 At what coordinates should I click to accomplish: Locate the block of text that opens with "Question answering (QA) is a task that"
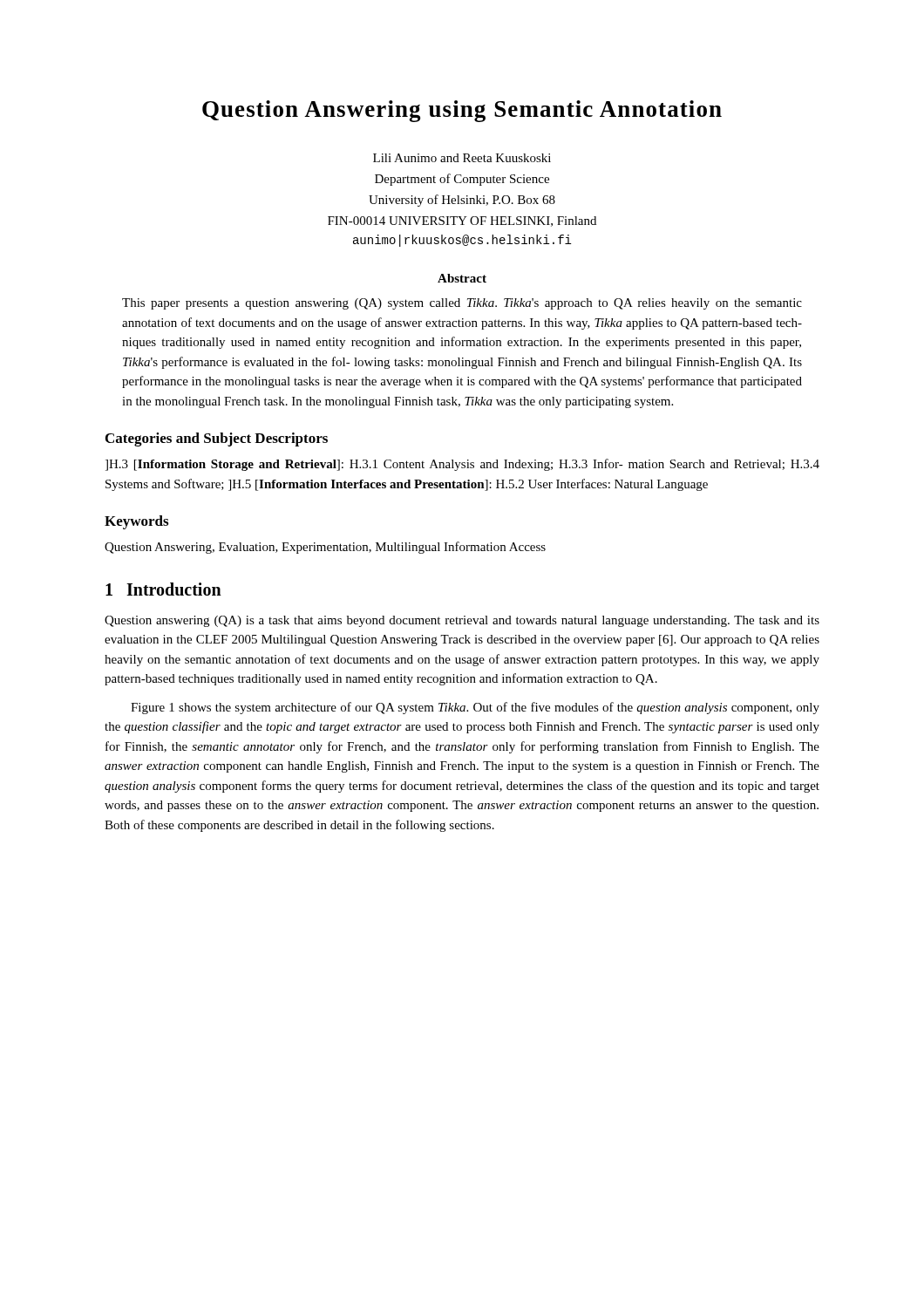coord(462,723)
